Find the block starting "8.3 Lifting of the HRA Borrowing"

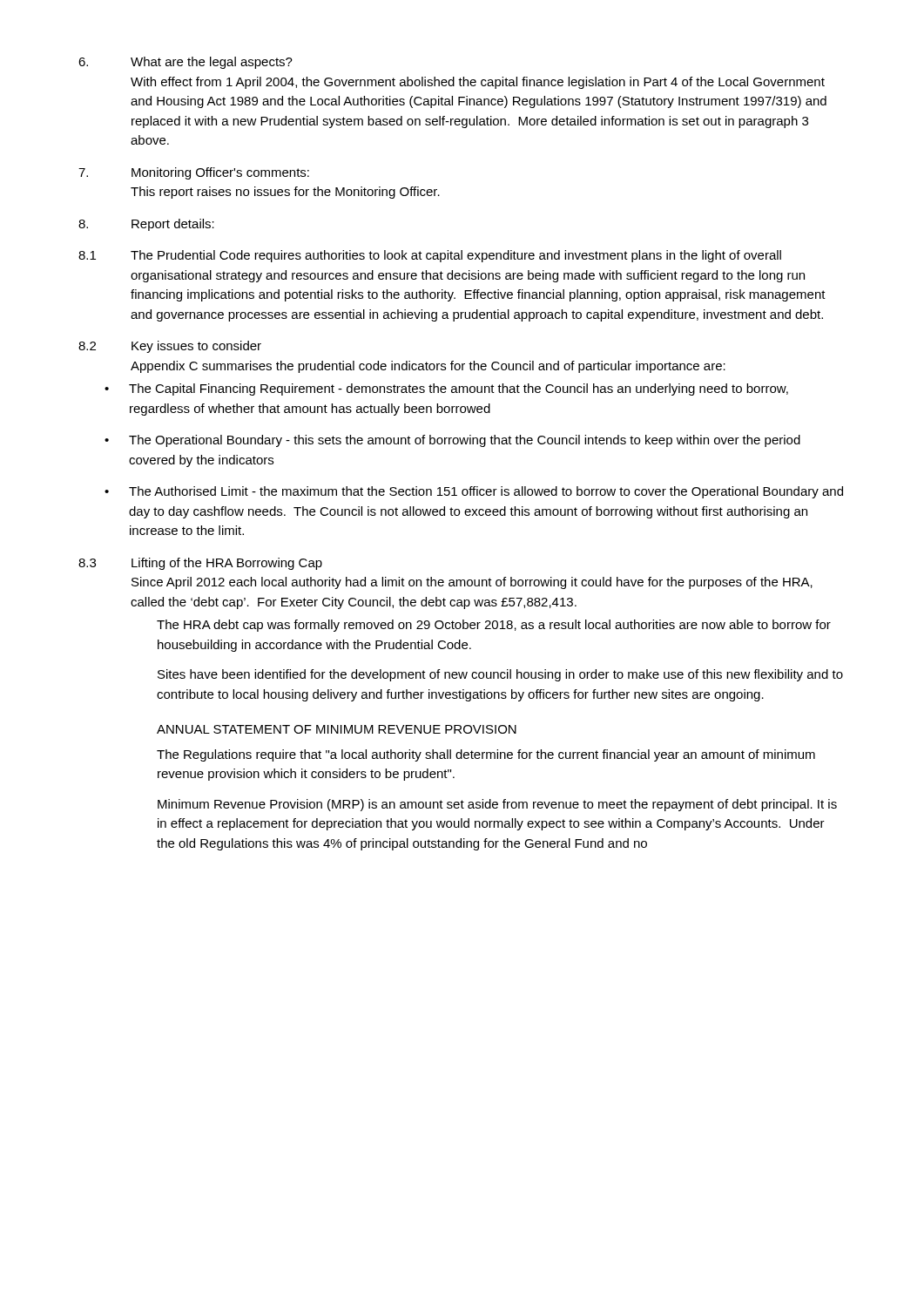[462, 582]
